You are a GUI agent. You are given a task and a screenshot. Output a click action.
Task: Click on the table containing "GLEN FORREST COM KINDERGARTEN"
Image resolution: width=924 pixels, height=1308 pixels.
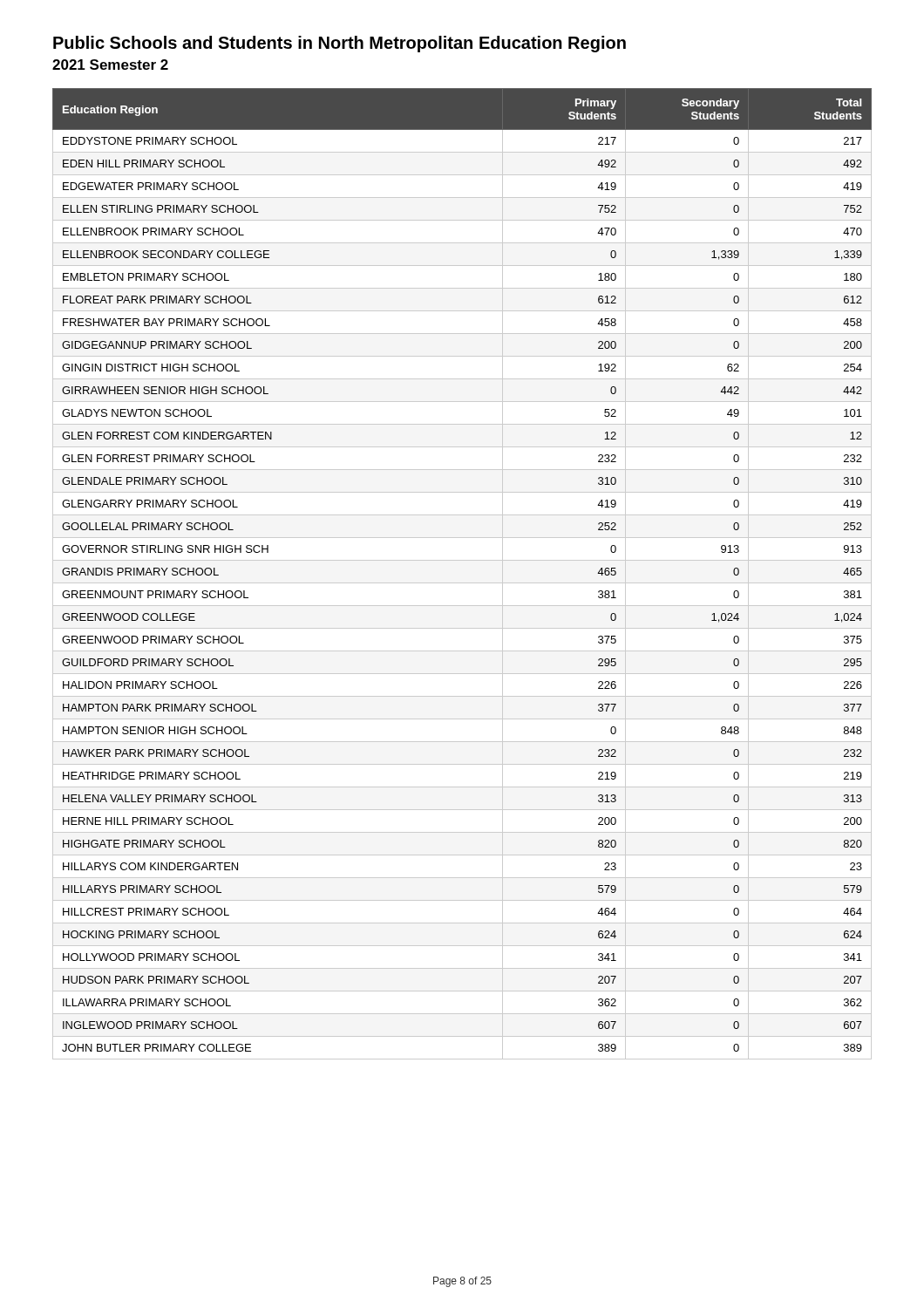[x=462, y=574]
